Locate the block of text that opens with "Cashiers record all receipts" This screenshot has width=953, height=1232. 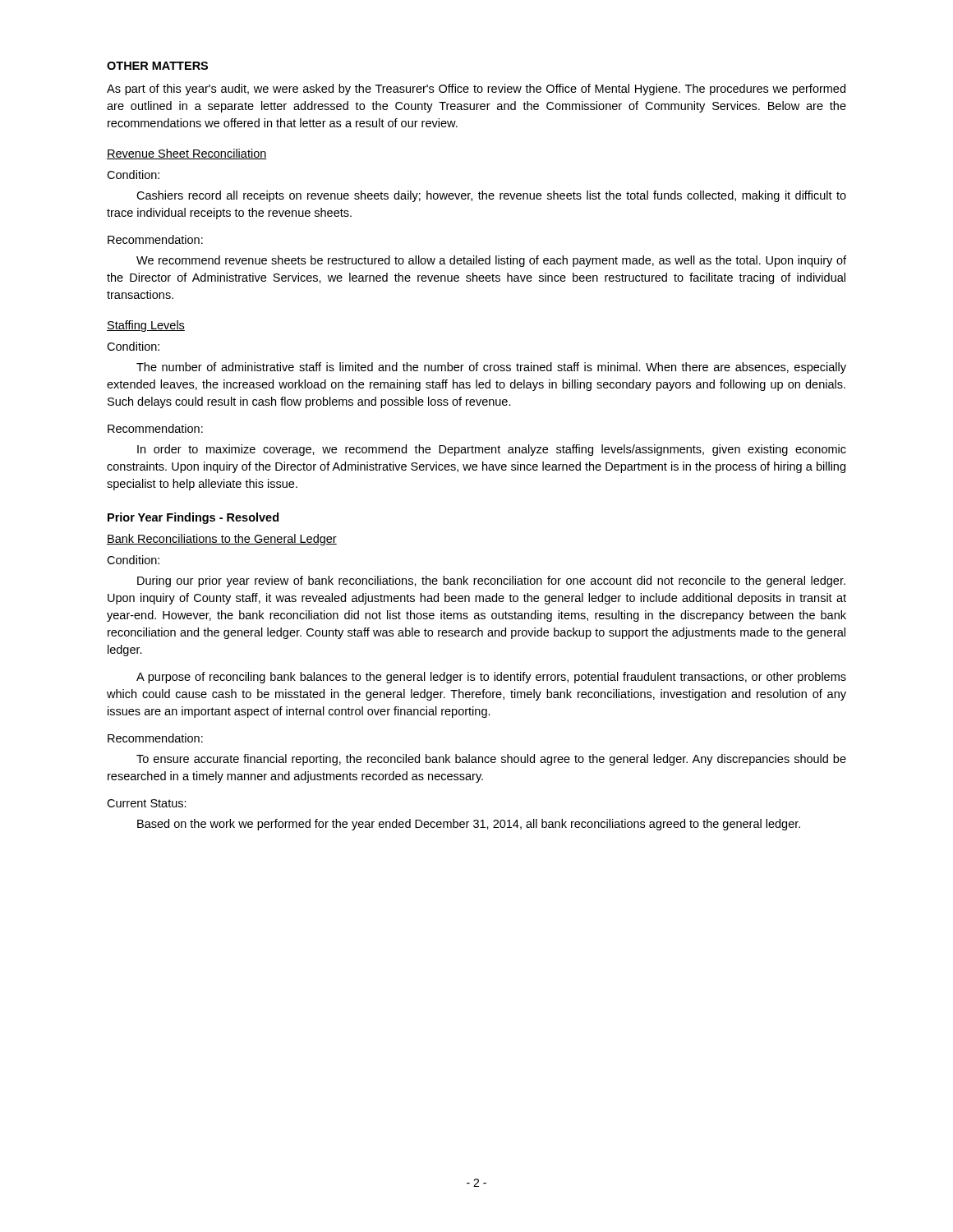coord(476,205)
